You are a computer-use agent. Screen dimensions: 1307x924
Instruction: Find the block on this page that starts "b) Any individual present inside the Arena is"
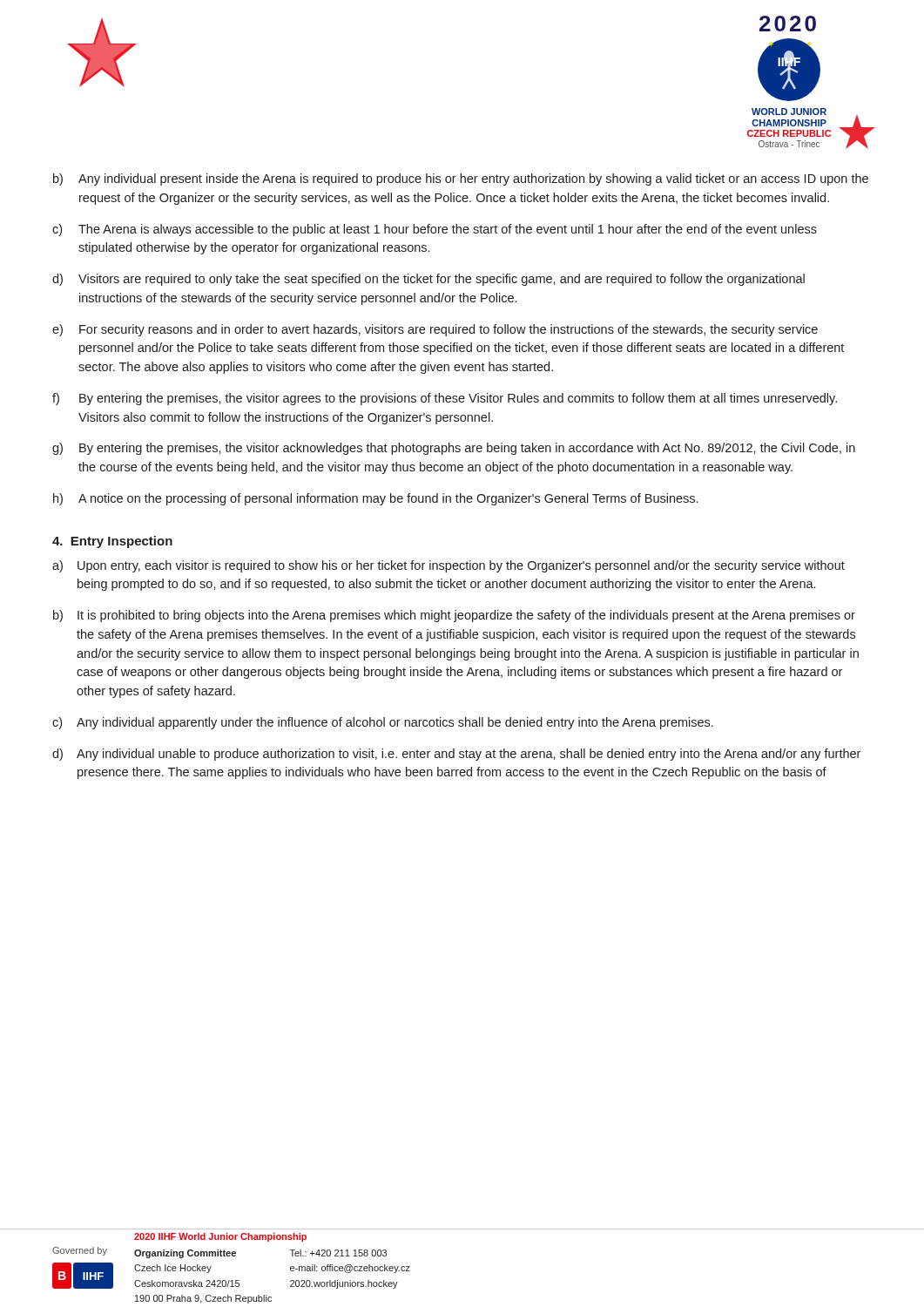[462, 189]
